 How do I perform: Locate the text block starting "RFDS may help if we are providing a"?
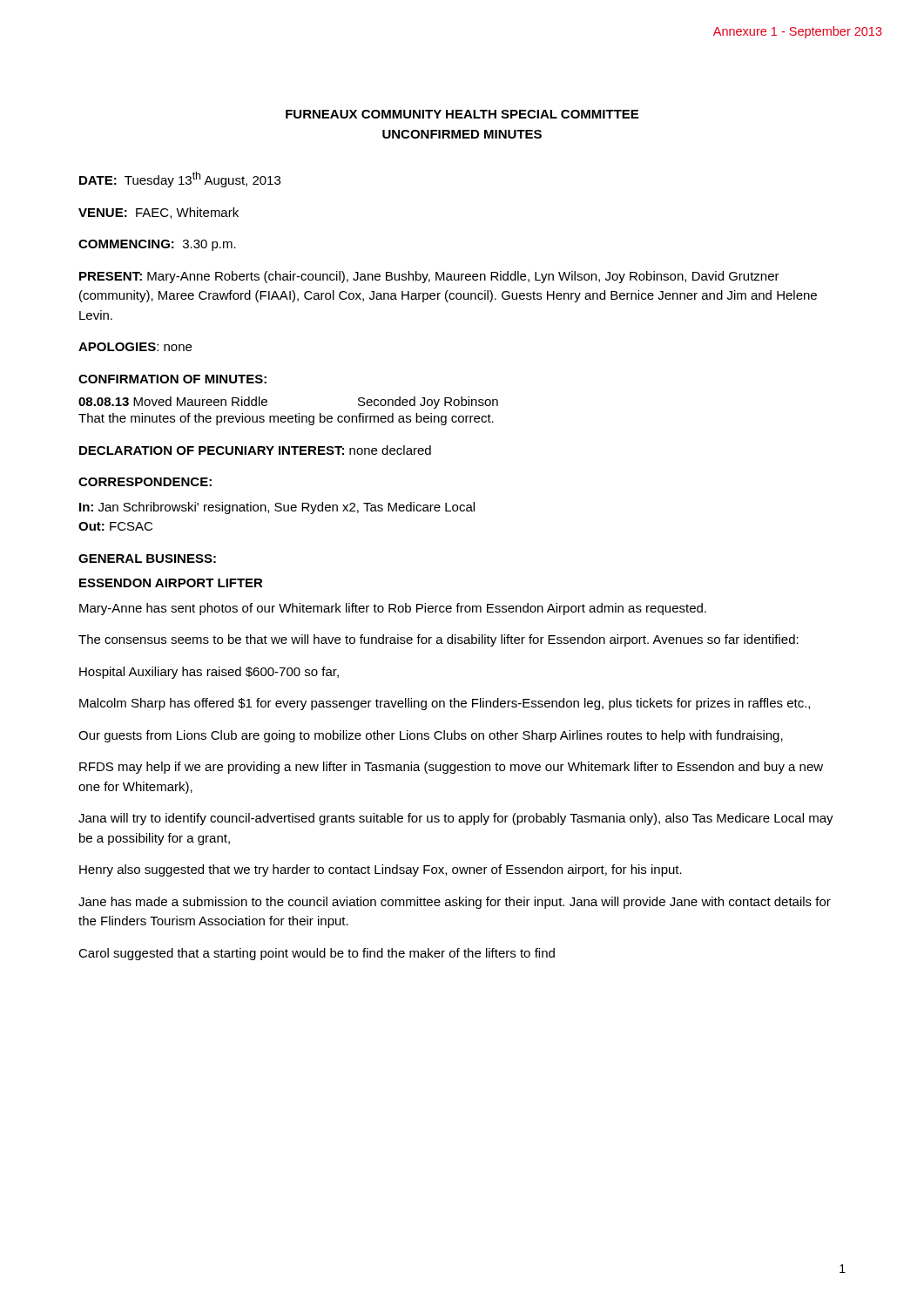point(462,777)
